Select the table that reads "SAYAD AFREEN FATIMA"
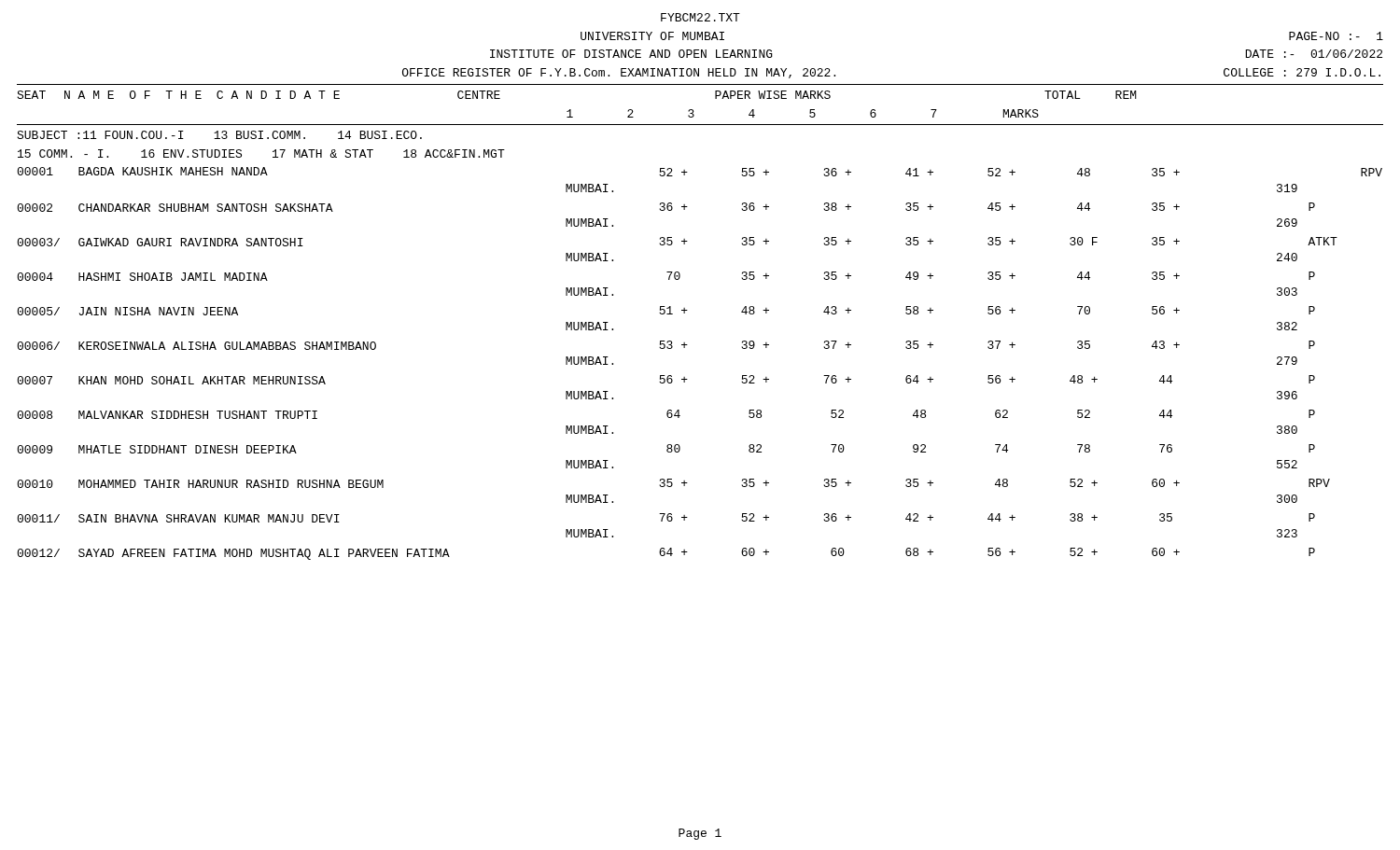 point(700,363)
